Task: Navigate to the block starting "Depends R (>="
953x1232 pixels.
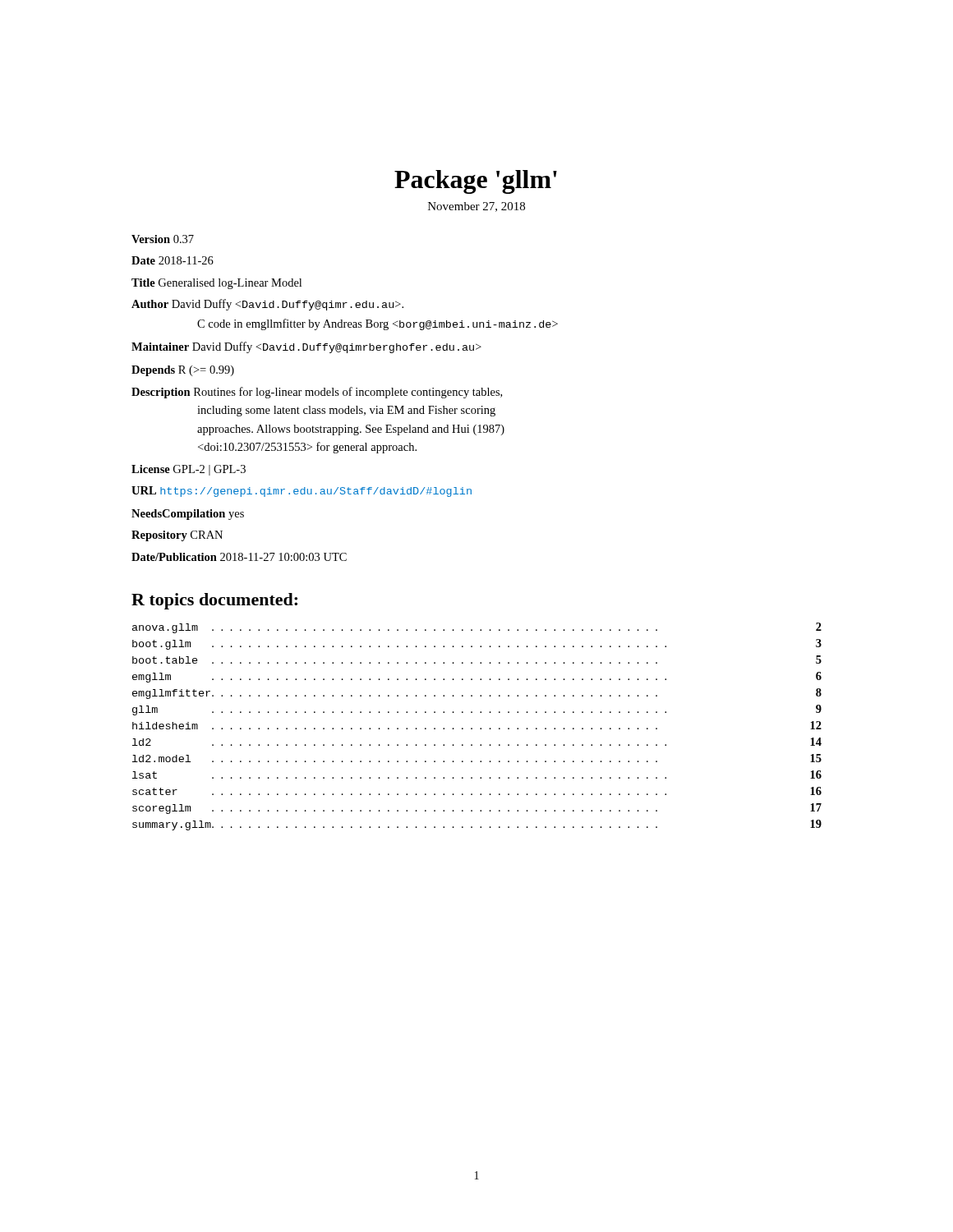Action: pyautogui.click(x=183, y=370)
